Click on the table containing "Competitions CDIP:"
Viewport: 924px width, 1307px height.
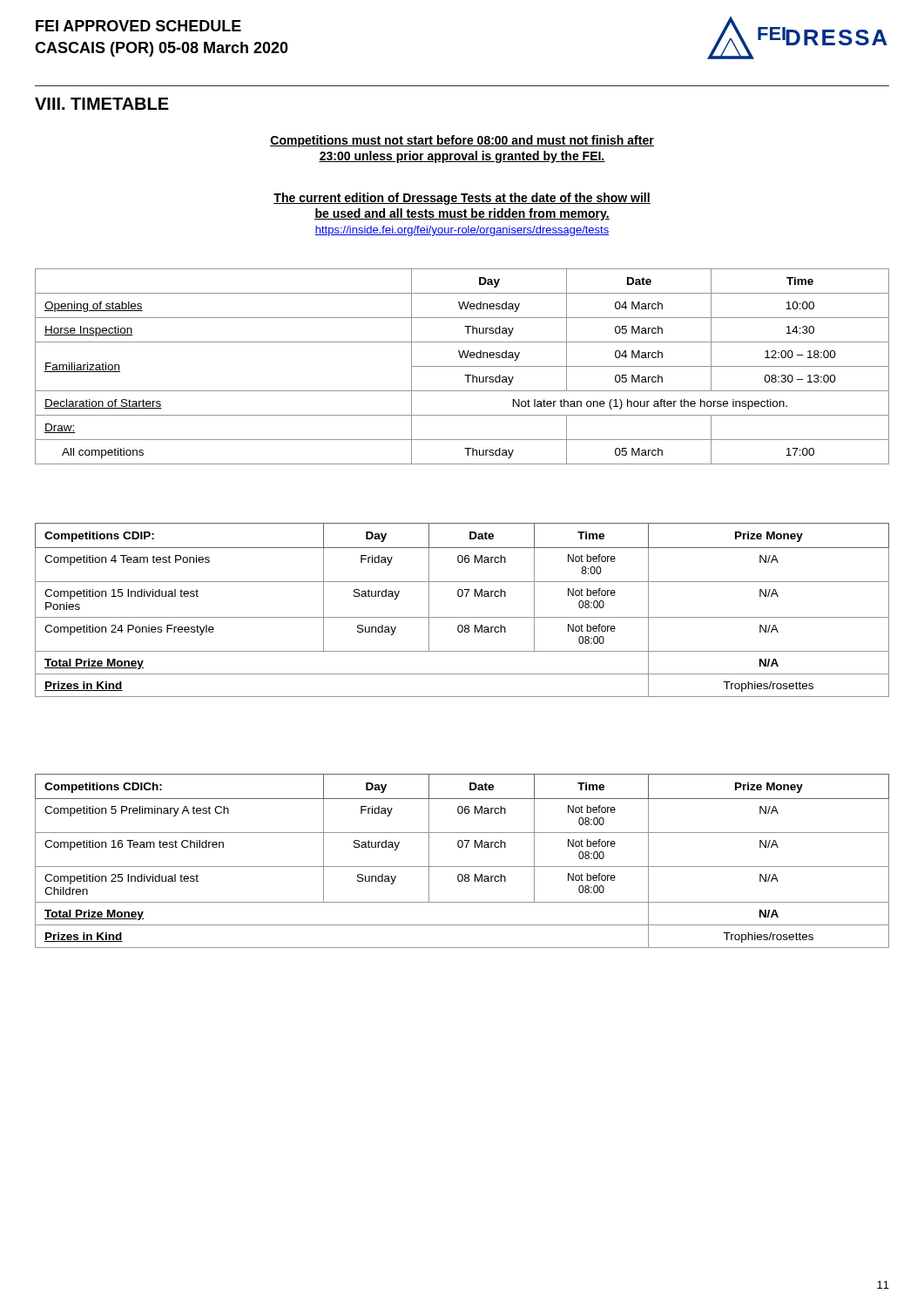[462, 610]
